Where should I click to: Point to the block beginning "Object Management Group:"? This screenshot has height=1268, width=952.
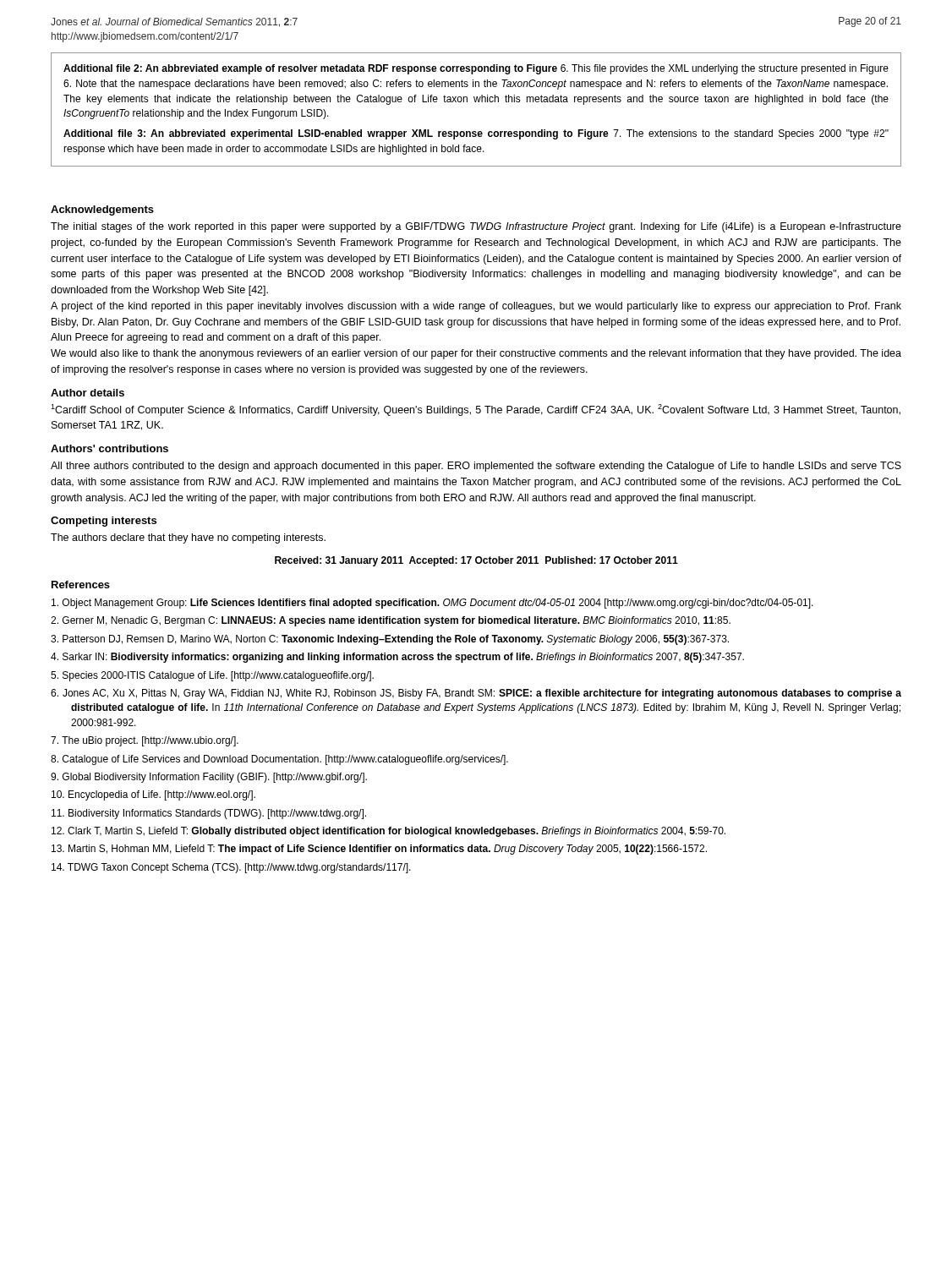click(432, 603)
